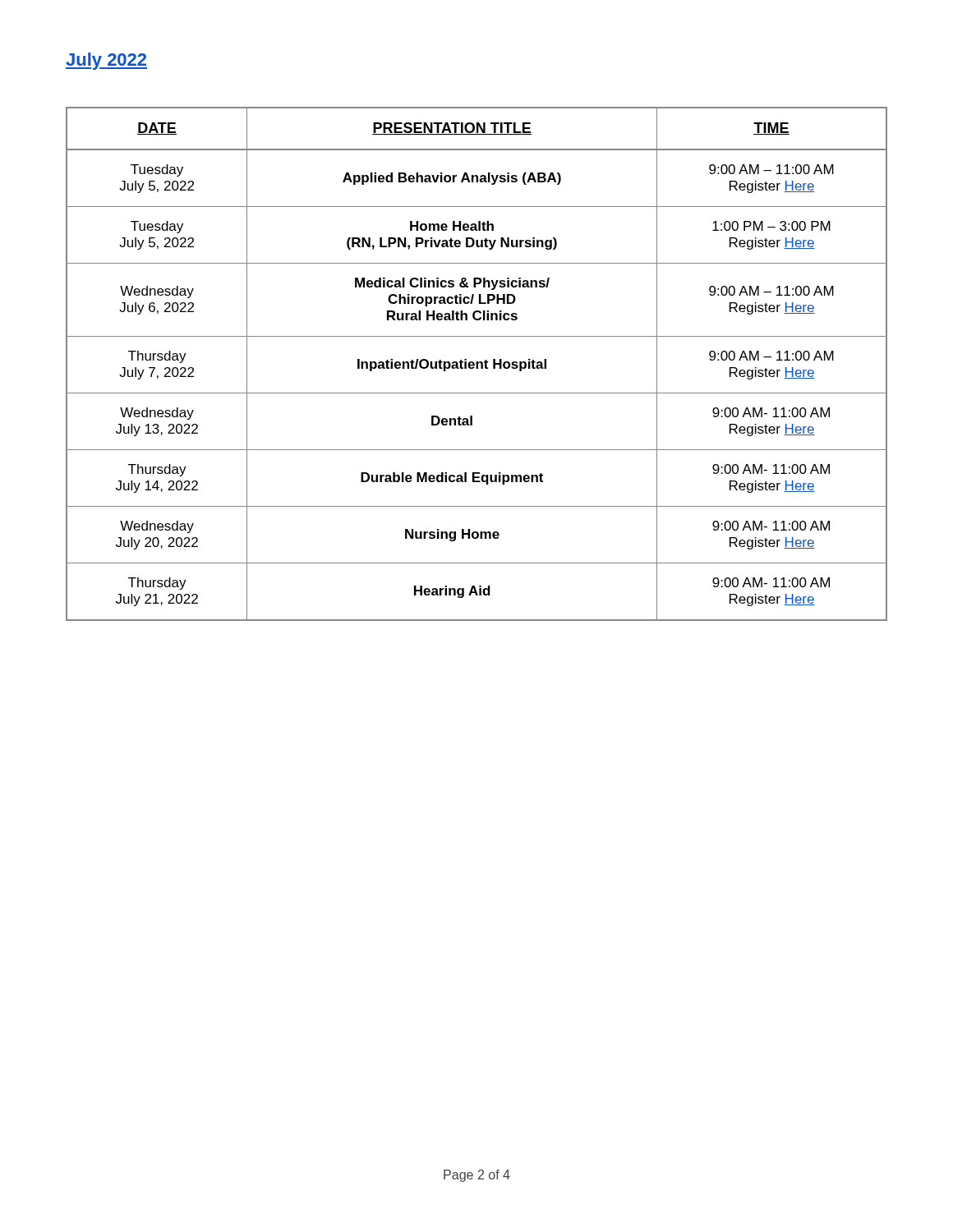953x1232 pixels.
Task: Find the table that mentions "9:00 AM- 11:00"
Action: (x=476, y=364)
